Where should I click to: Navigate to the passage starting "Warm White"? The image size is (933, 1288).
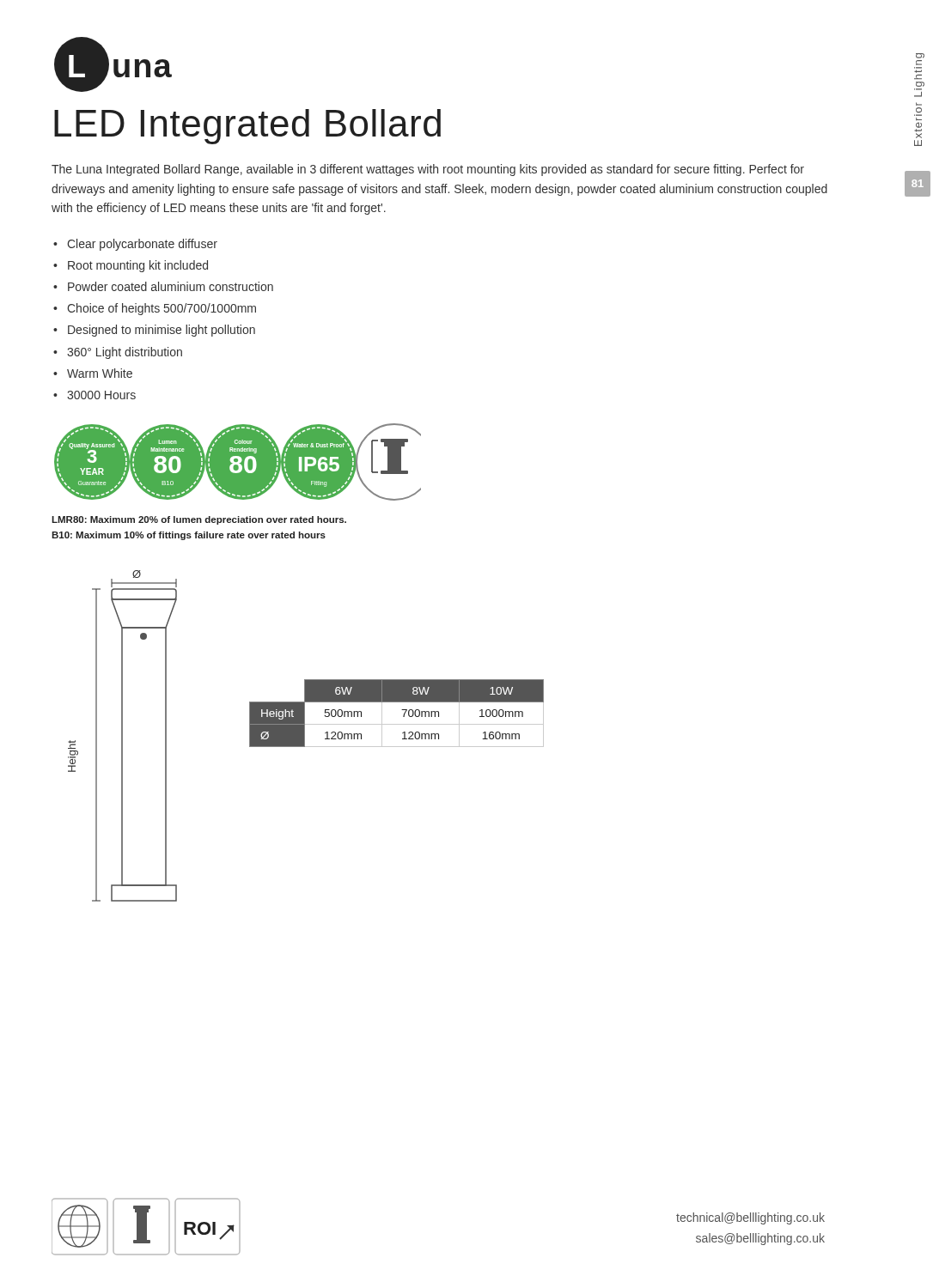(100, 373)
